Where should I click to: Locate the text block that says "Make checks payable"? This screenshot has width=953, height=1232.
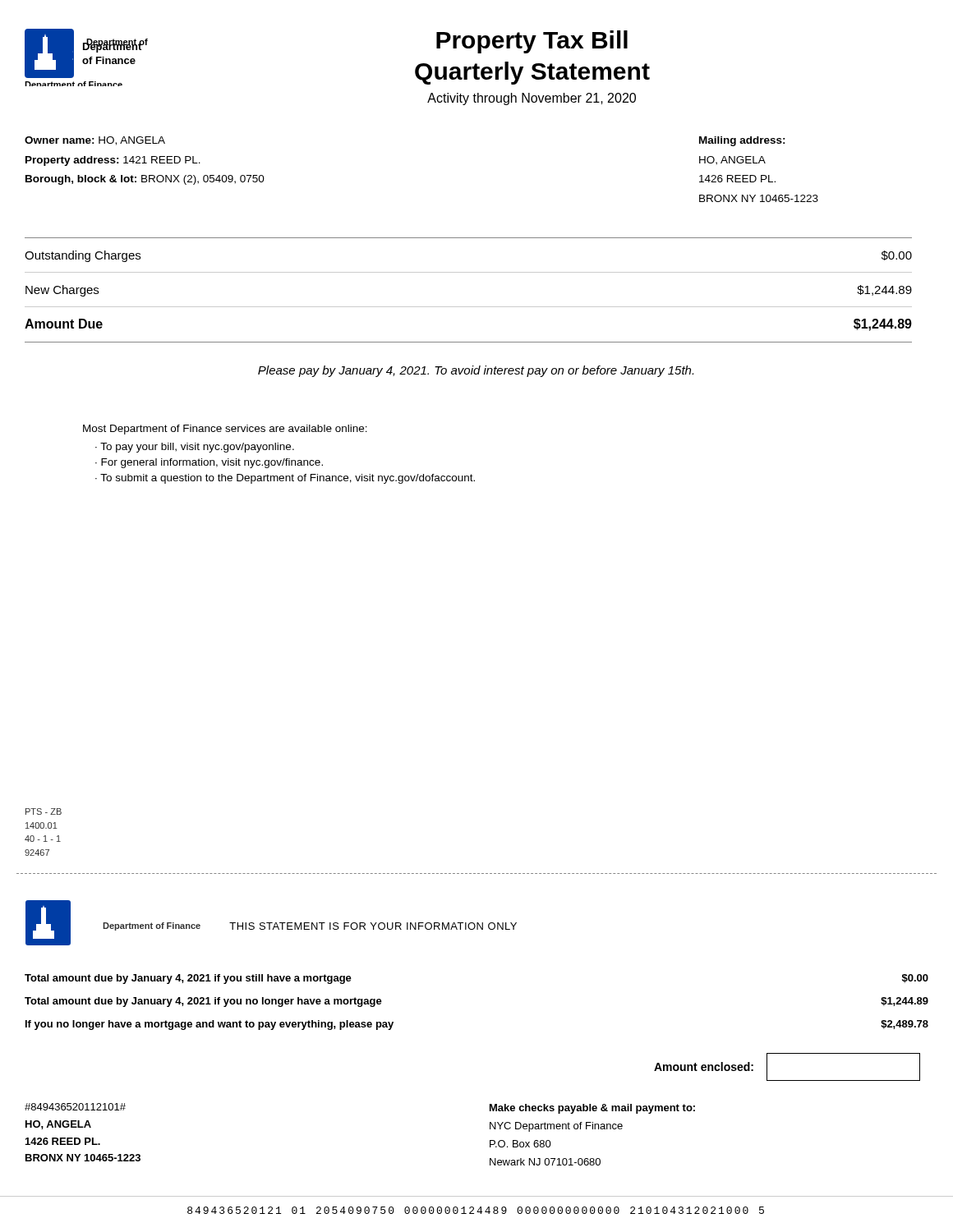click(592, 1135)
